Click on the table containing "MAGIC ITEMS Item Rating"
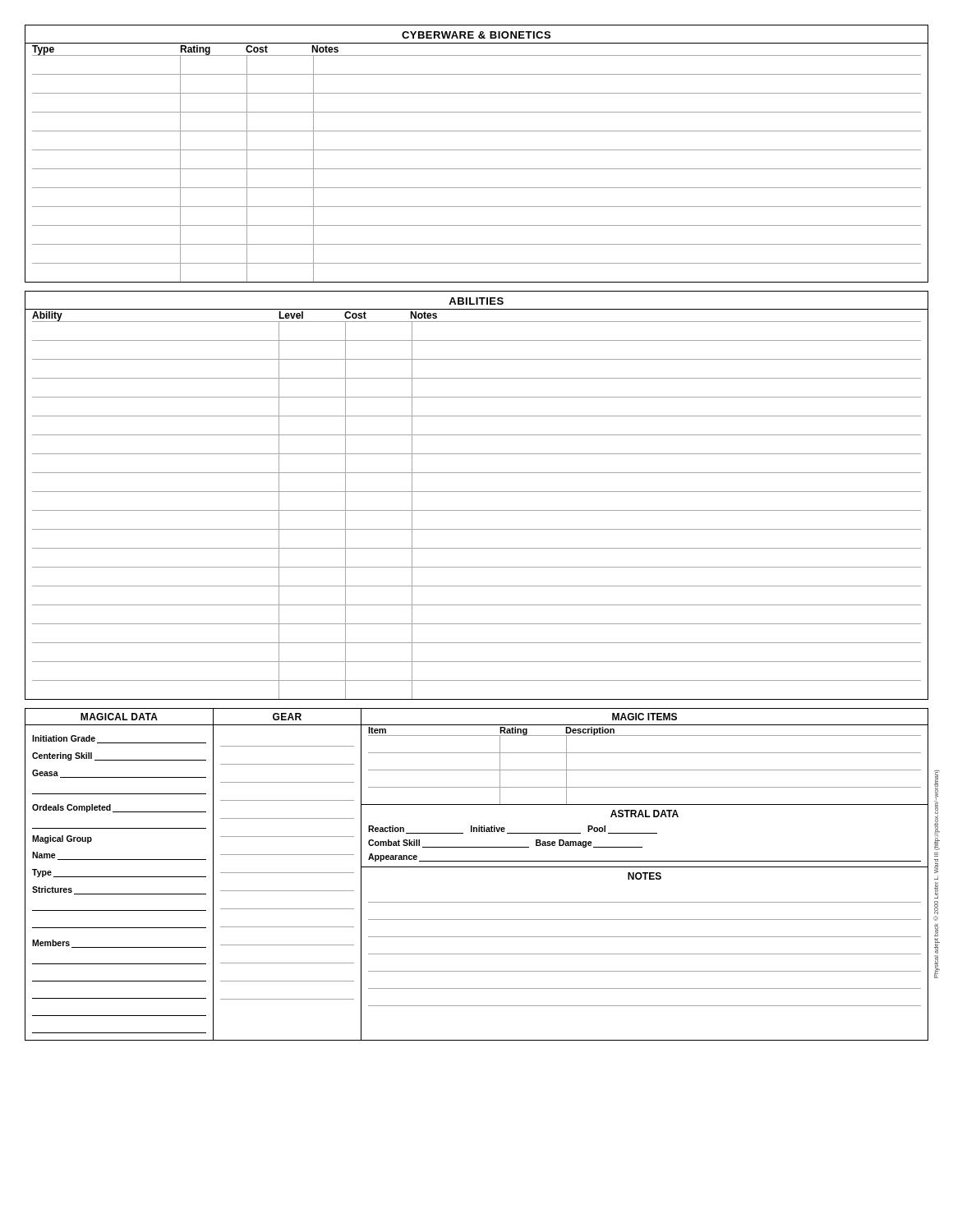The height and width of the screenshot is (1232, 953). tap(645, 757)
